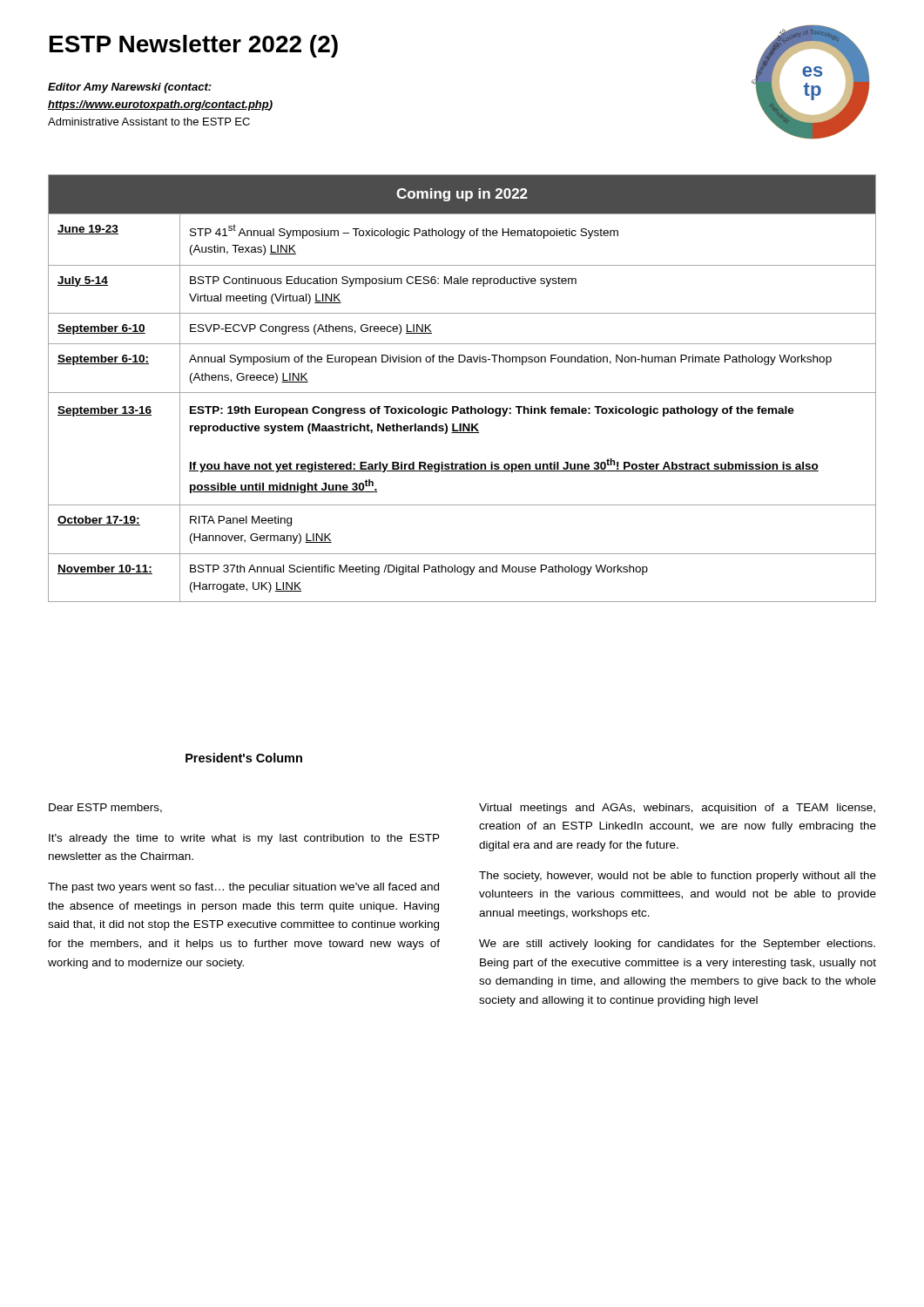924x1307 pixels.
Task: Locate the element starting "Editor Amy Narewski (contact: https://www.eurotoxpath.org/contact.php) Administrative"
Action: (x=235, y=105)
